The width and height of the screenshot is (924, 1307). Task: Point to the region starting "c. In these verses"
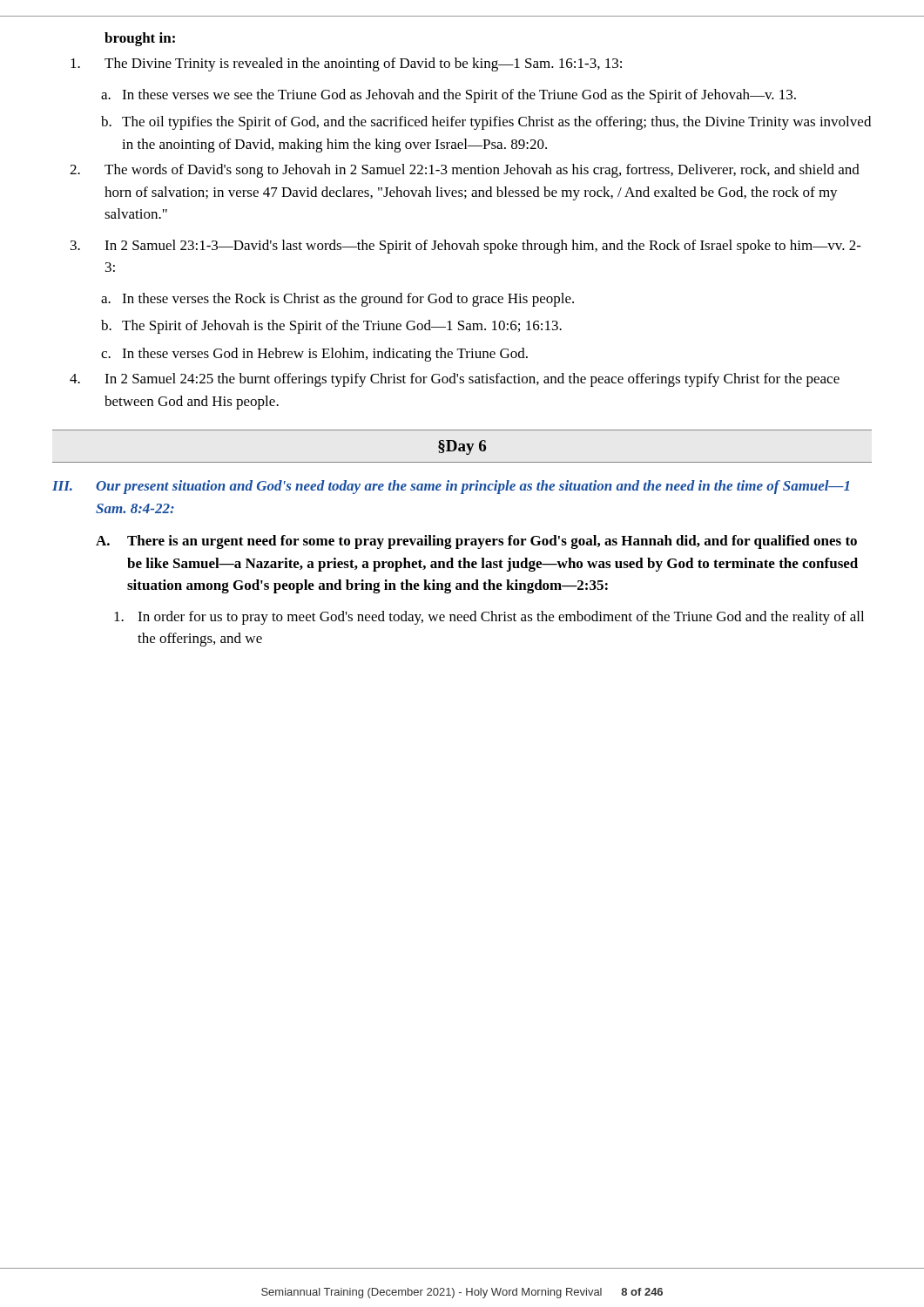coord(486,353)
